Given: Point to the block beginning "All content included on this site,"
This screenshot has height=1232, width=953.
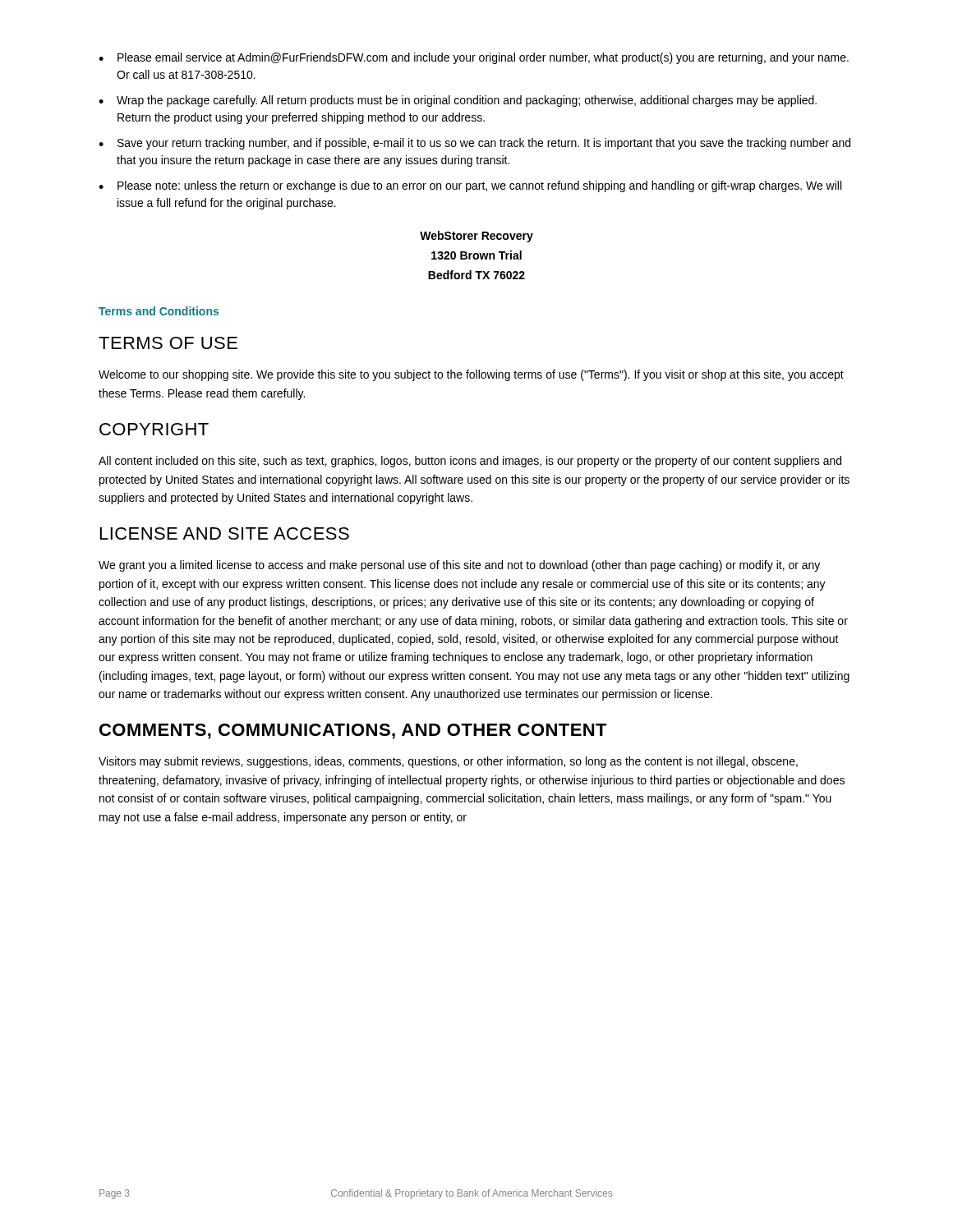Looking at the screenshot, I should (474, 479).
